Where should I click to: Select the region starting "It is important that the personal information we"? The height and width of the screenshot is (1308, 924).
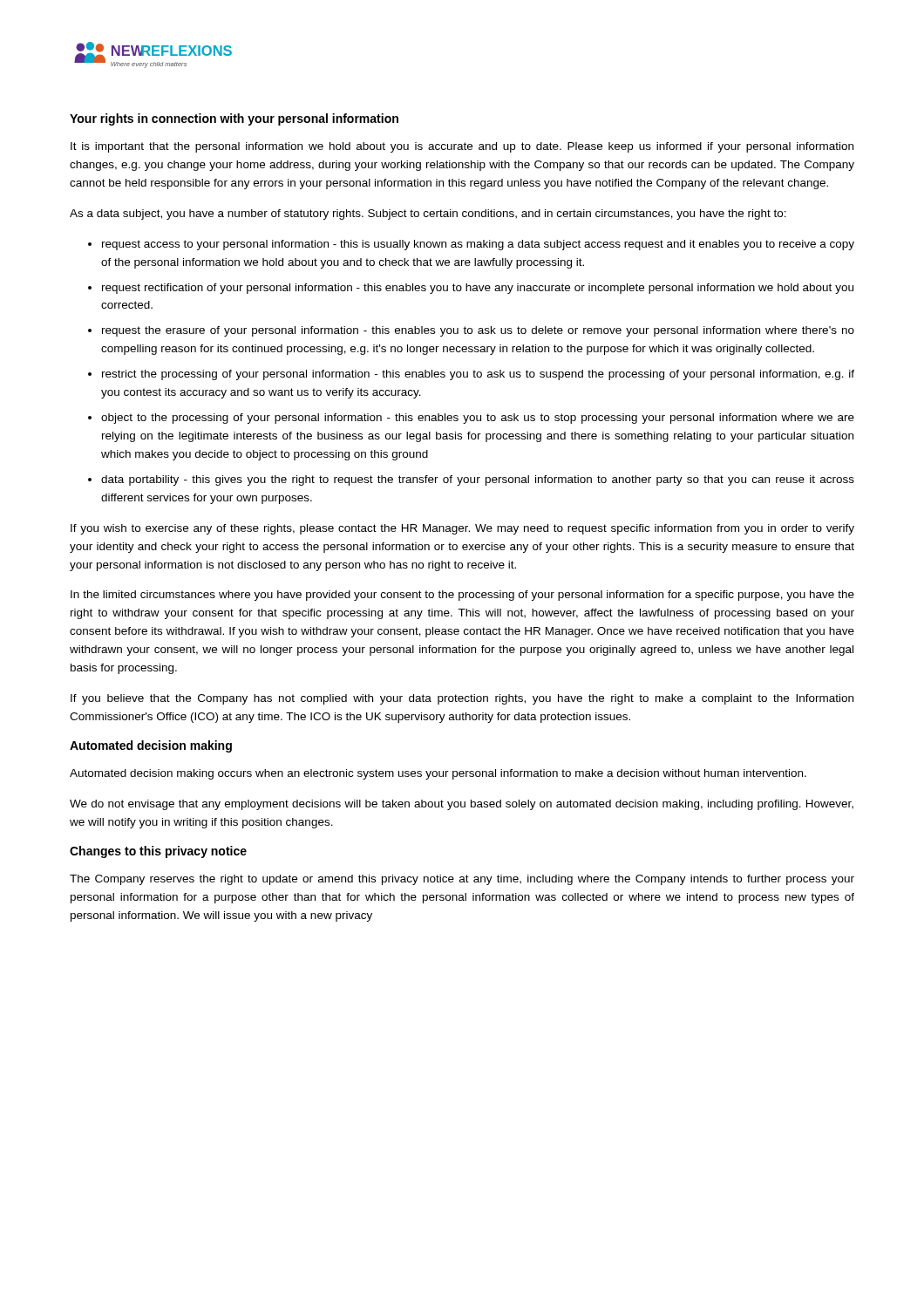click(x=462, y=164)
